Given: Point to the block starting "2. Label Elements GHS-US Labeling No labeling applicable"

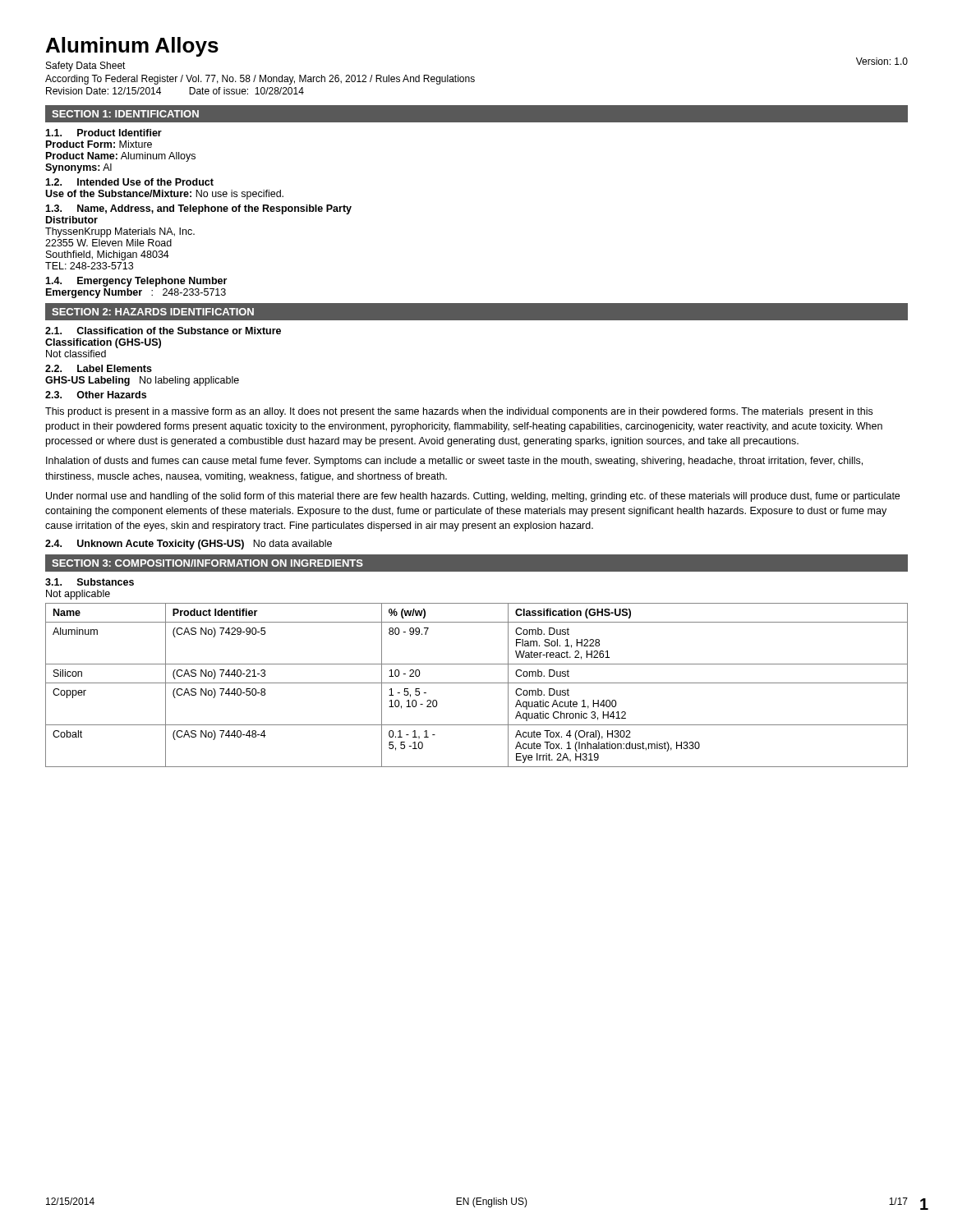Looking at the screenshot, I should [x=142, y=375].
